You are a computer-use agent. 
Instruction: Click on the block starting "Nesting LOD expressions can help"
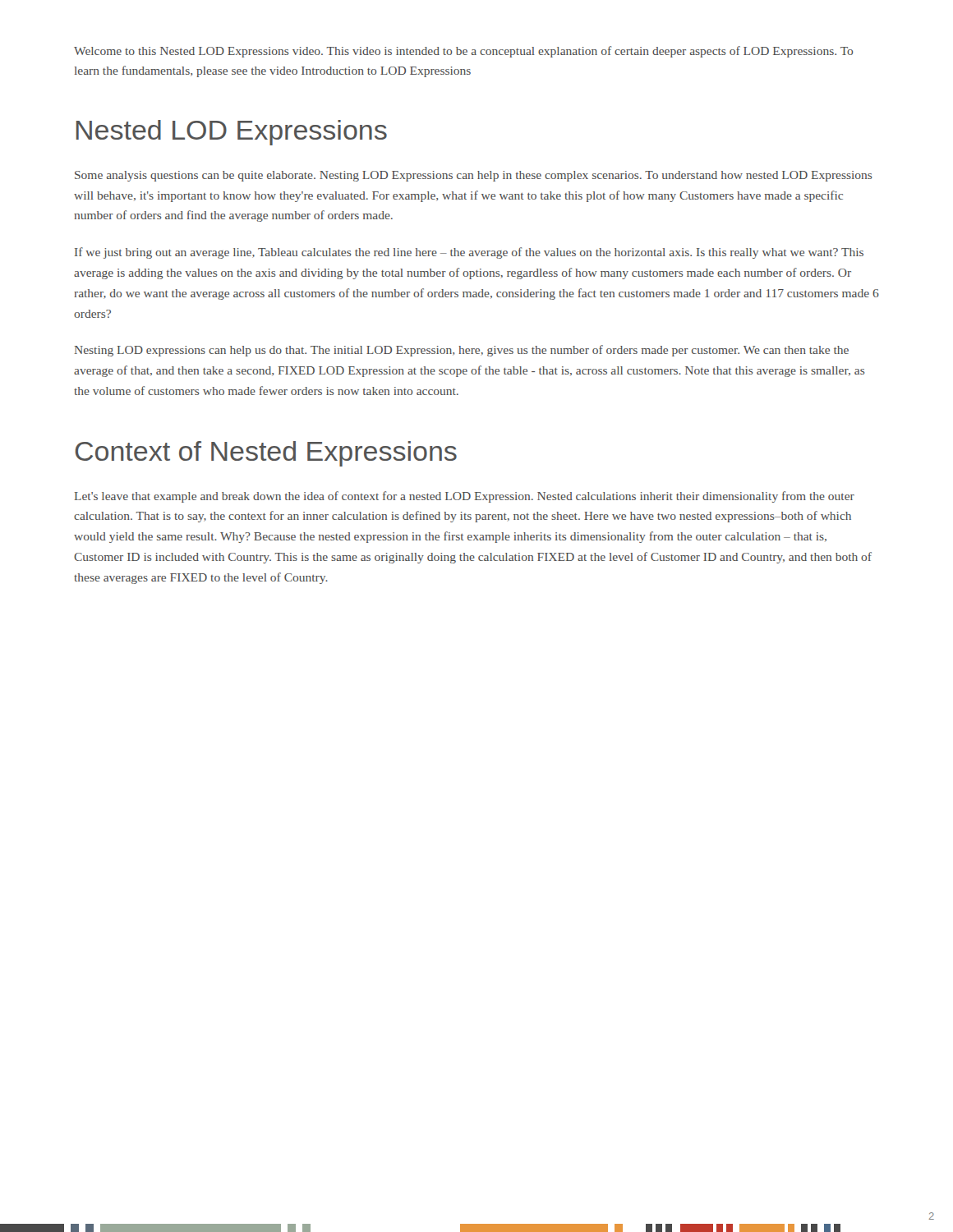[x=469, y=370]
